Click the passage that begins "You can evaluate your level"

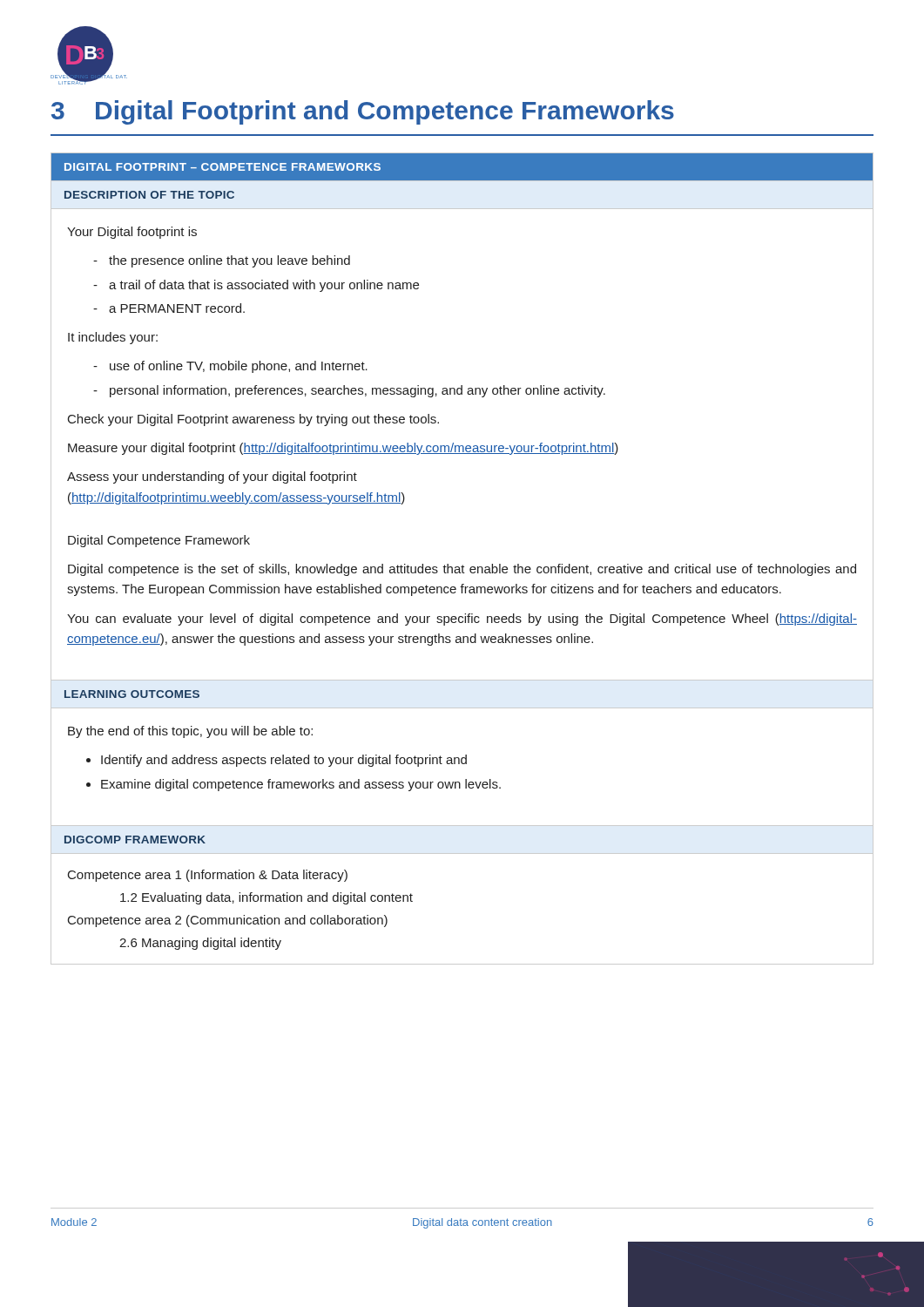point(462,628)
